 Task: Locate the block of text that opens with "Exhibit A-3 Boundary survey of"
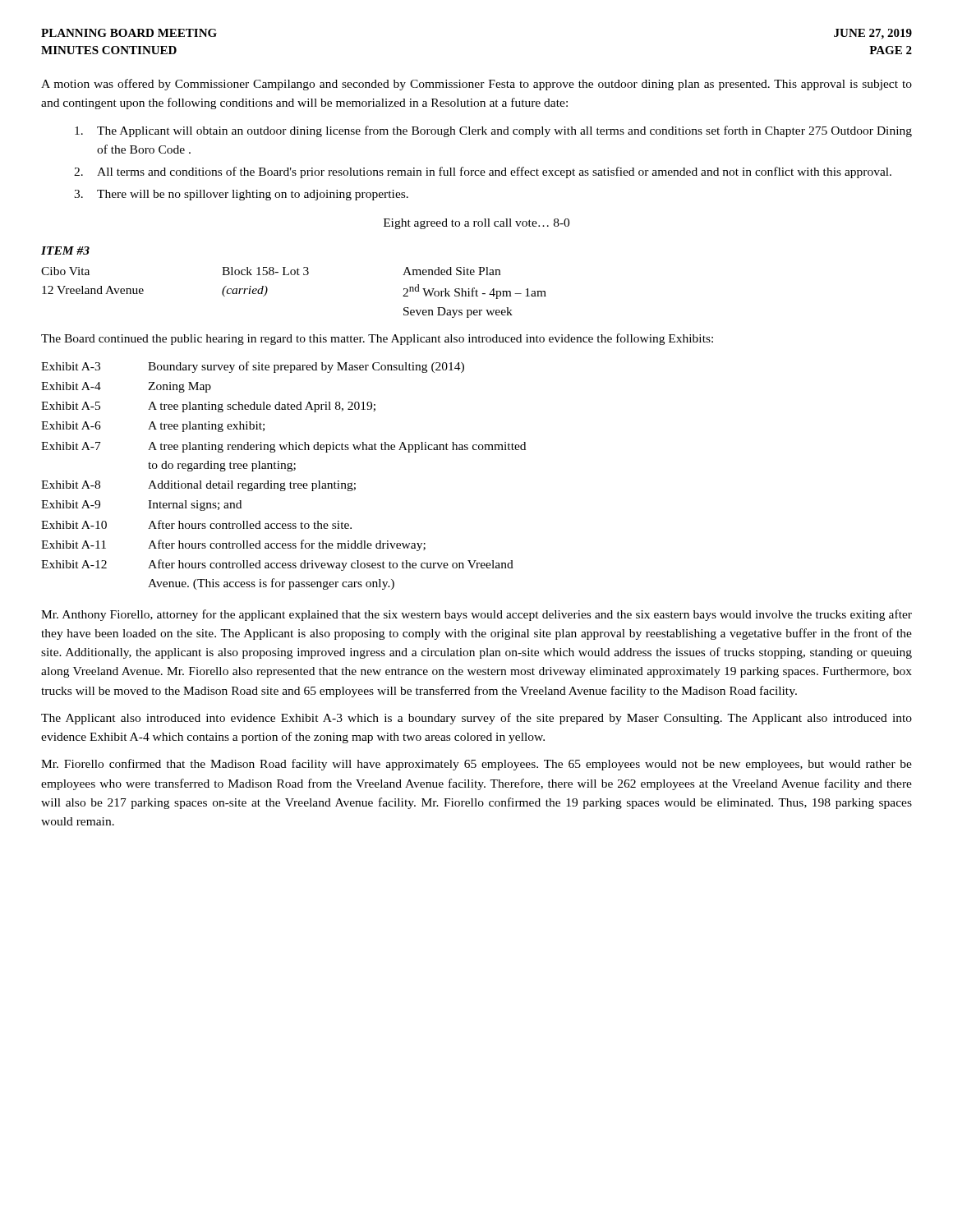pyautogui.click(x=253, y=367)
